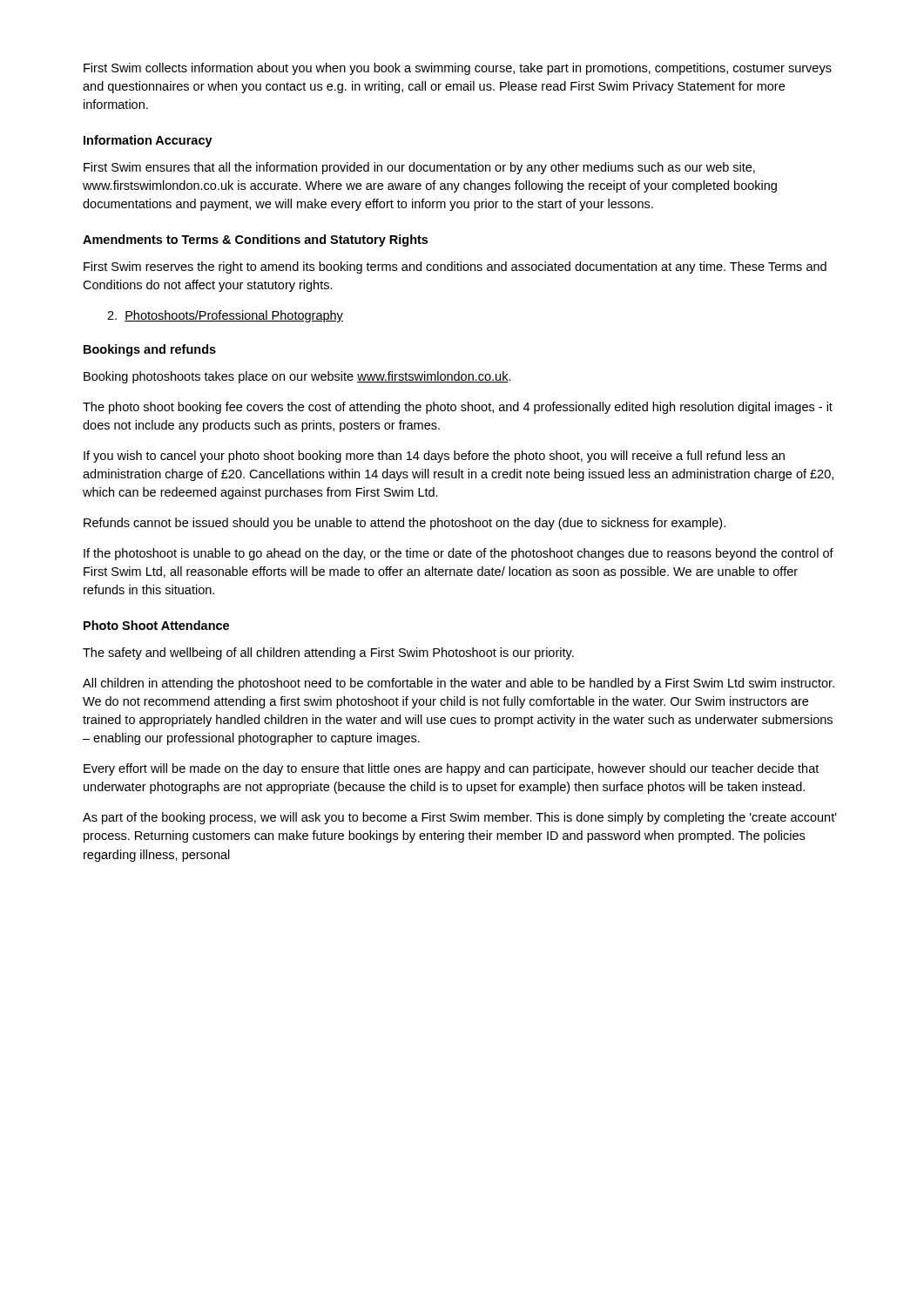Click on the text block that says "First Swim reserves the right to amend"
Image resolution: width=924 pixels, height=1307 pixels.
click(455, 276)
